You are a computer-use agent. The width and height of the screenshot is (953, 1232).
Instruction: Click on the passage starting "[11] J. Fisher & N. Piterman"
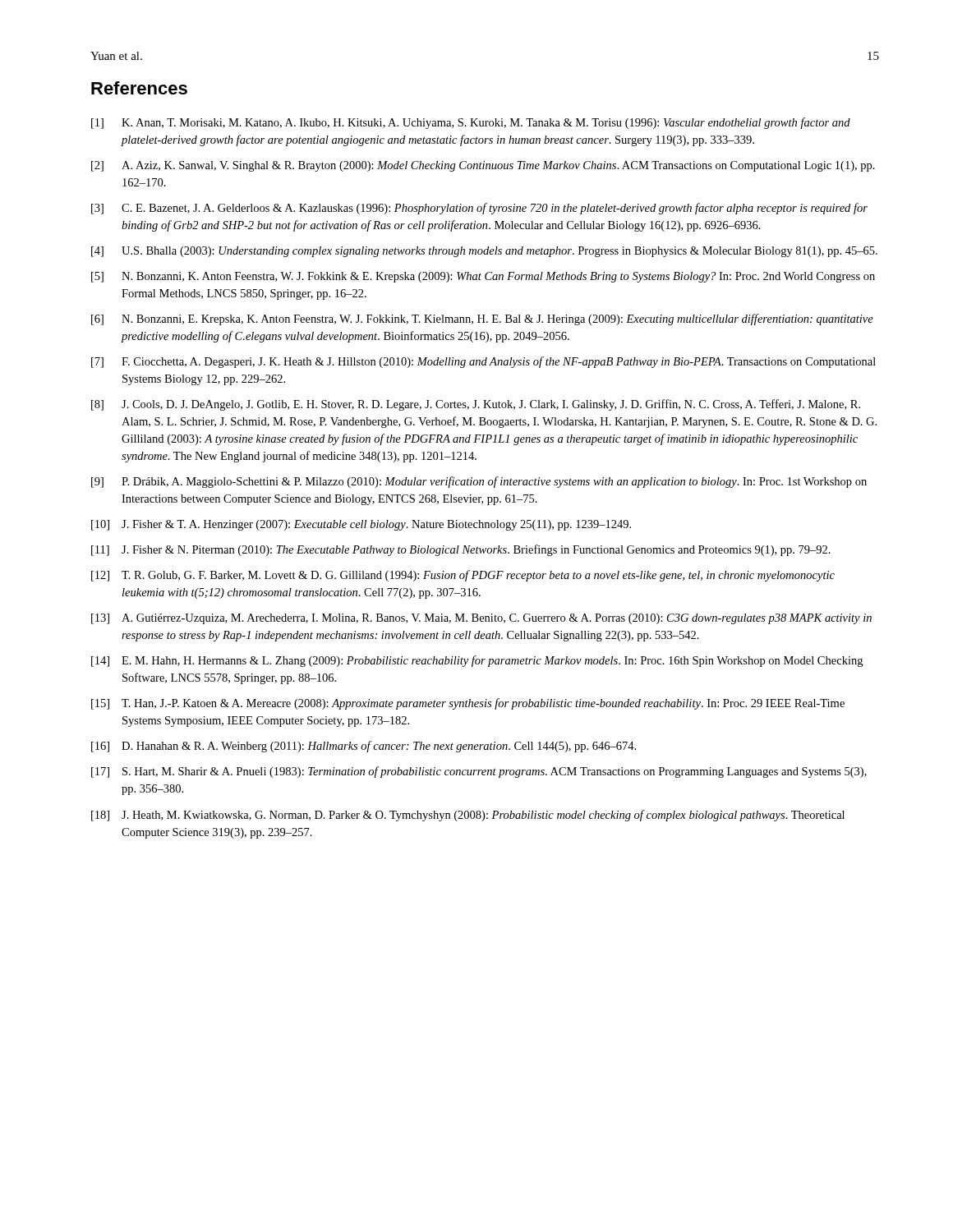(x=485, y=550)
